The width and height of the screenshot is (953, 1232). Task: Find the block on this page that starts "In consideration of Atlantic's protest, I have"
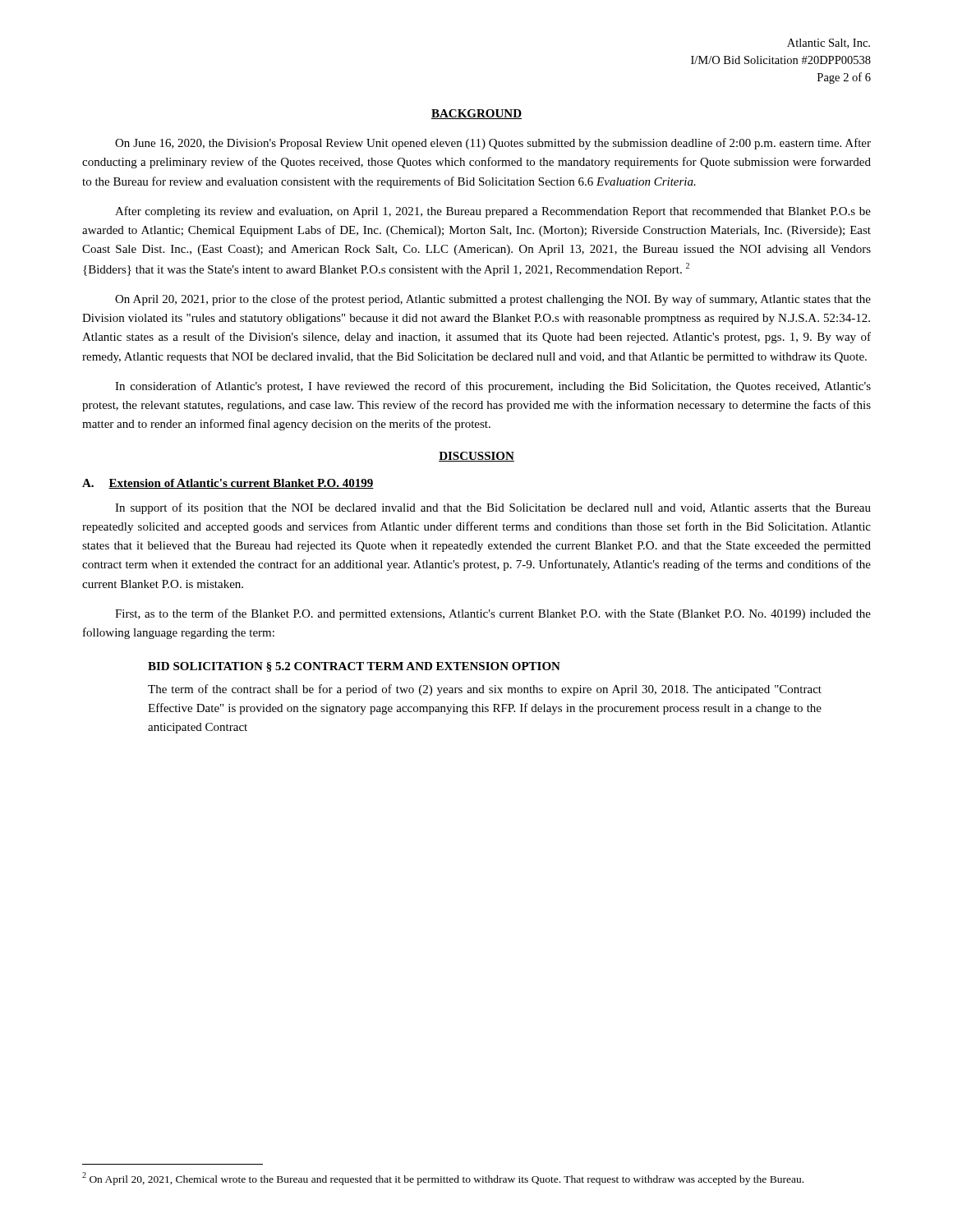click(x=476, y=405)
